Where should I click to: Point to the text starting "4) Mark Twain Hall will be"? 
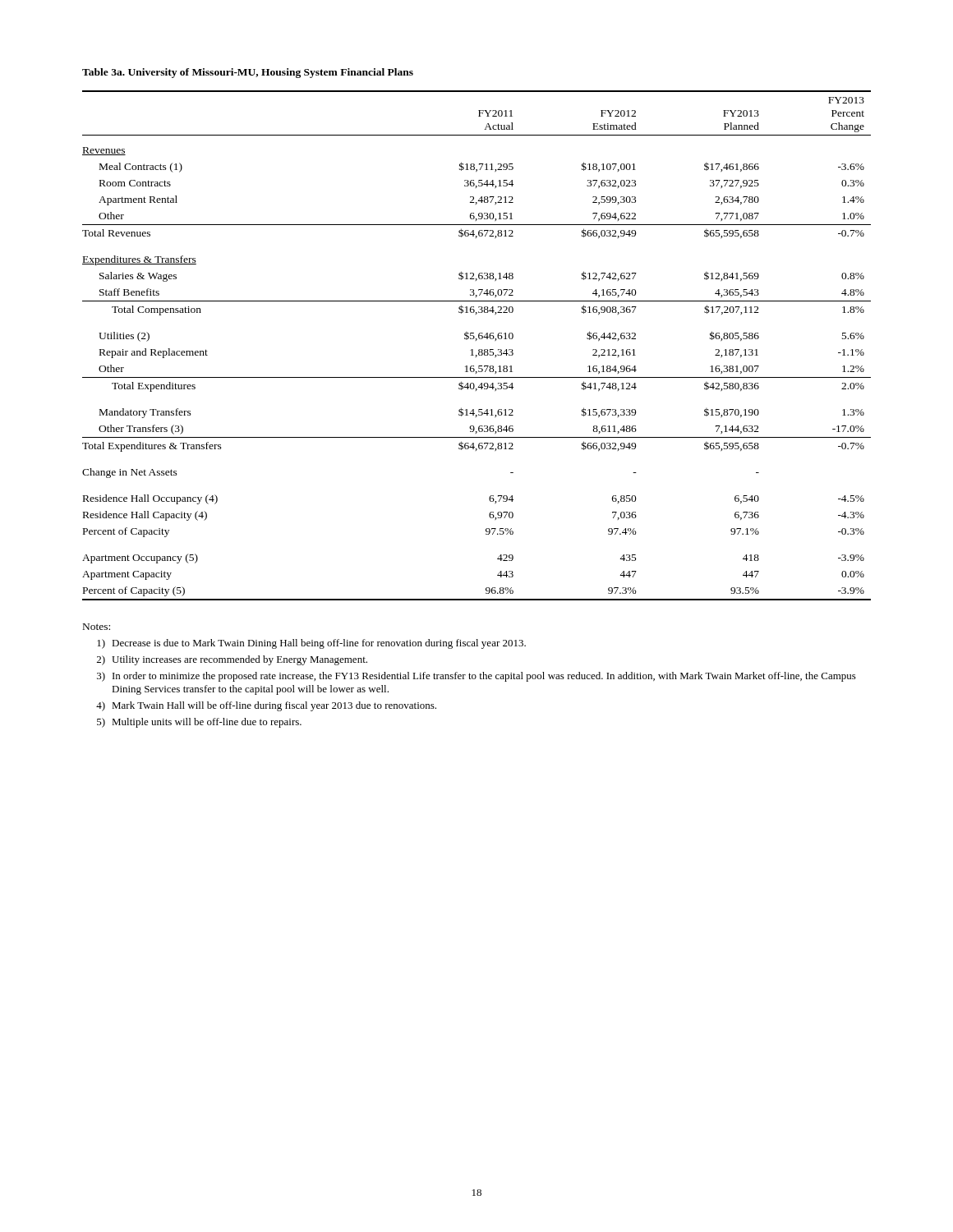266,706
